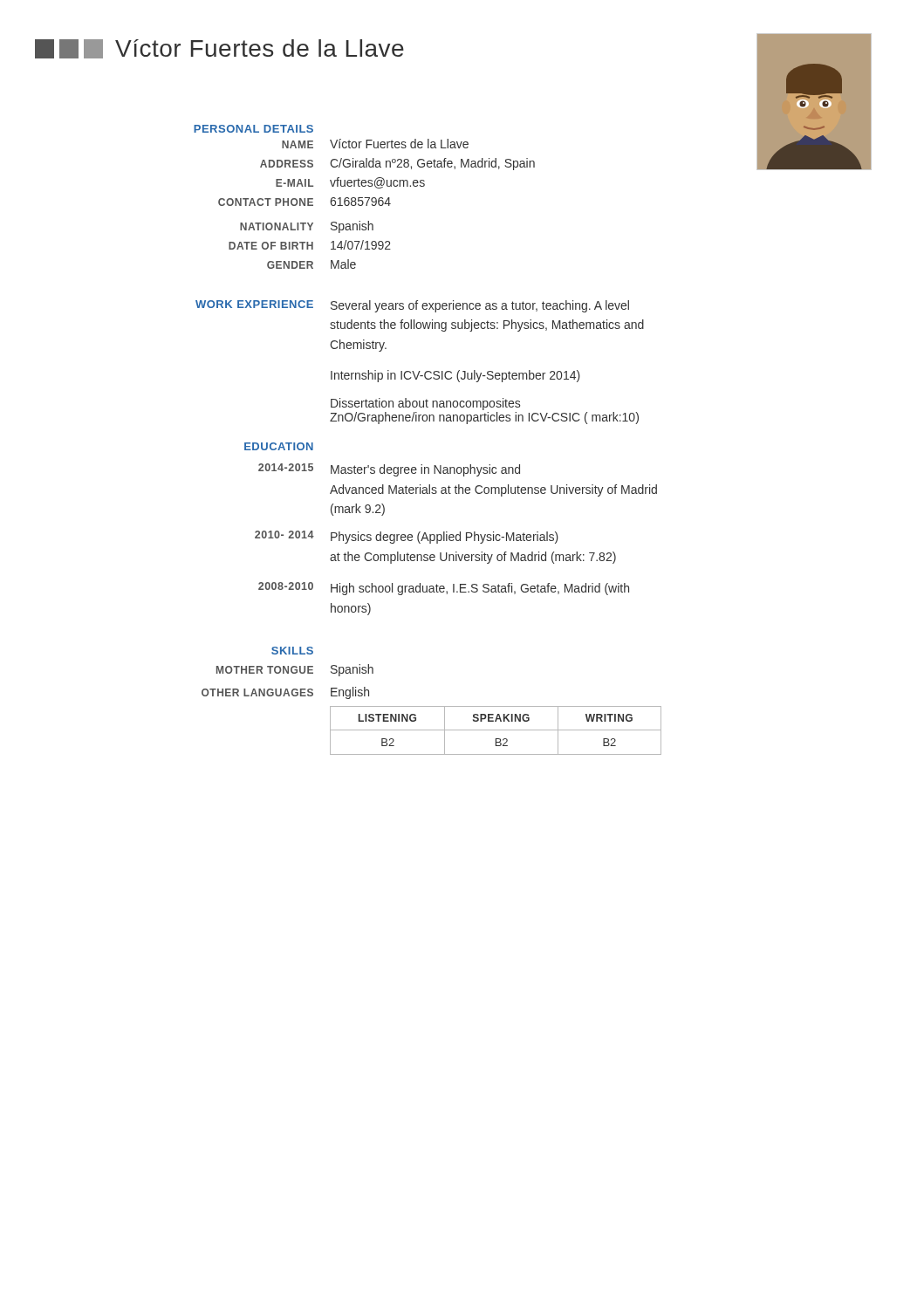Click on the passage starting "Master's degree in Nanophysic andAdvanced"
The image size is (924, 1309).
[x=494, y=489]
